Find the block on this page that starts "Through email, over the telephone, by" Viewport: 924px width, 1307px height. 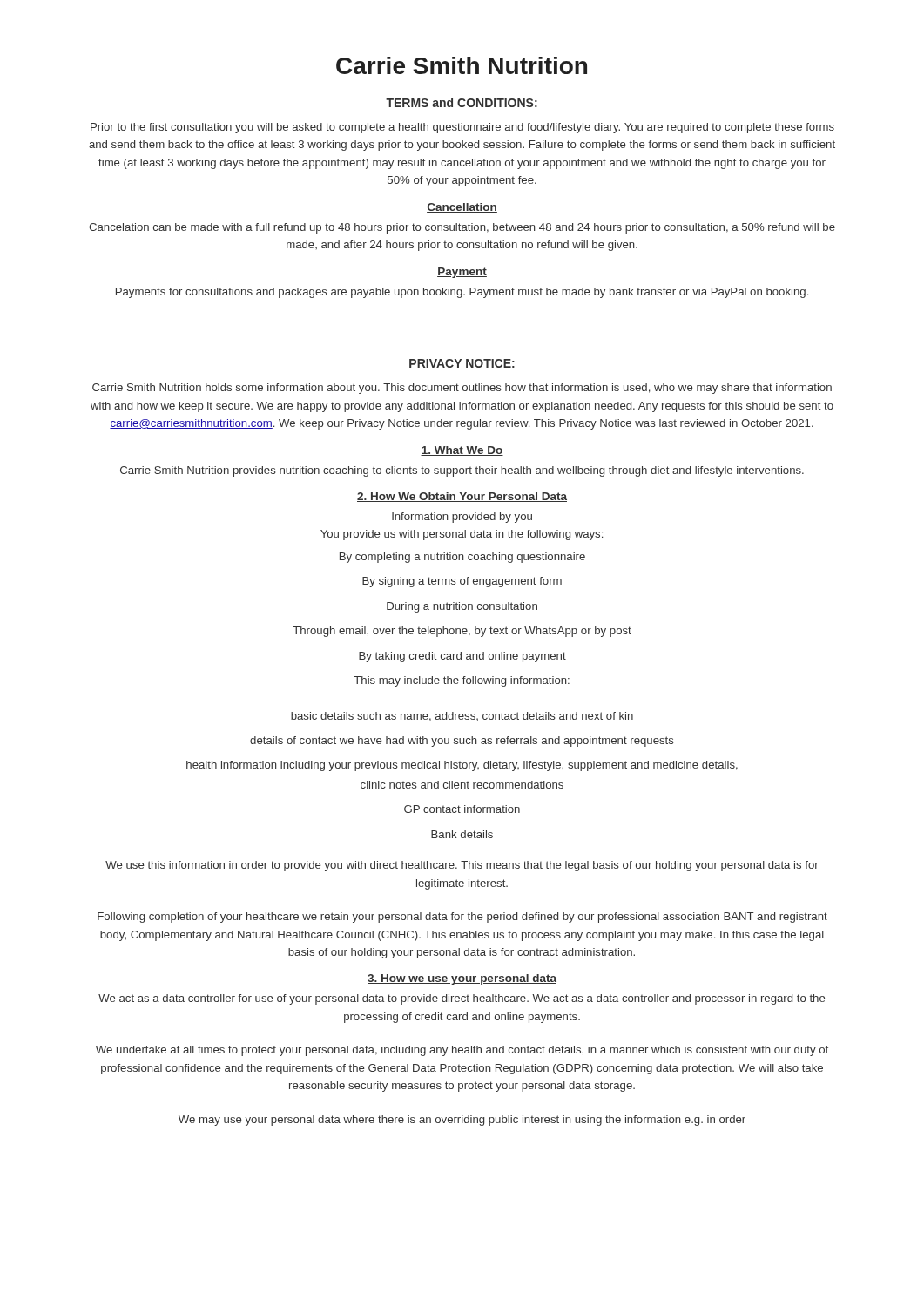[462, 631]
